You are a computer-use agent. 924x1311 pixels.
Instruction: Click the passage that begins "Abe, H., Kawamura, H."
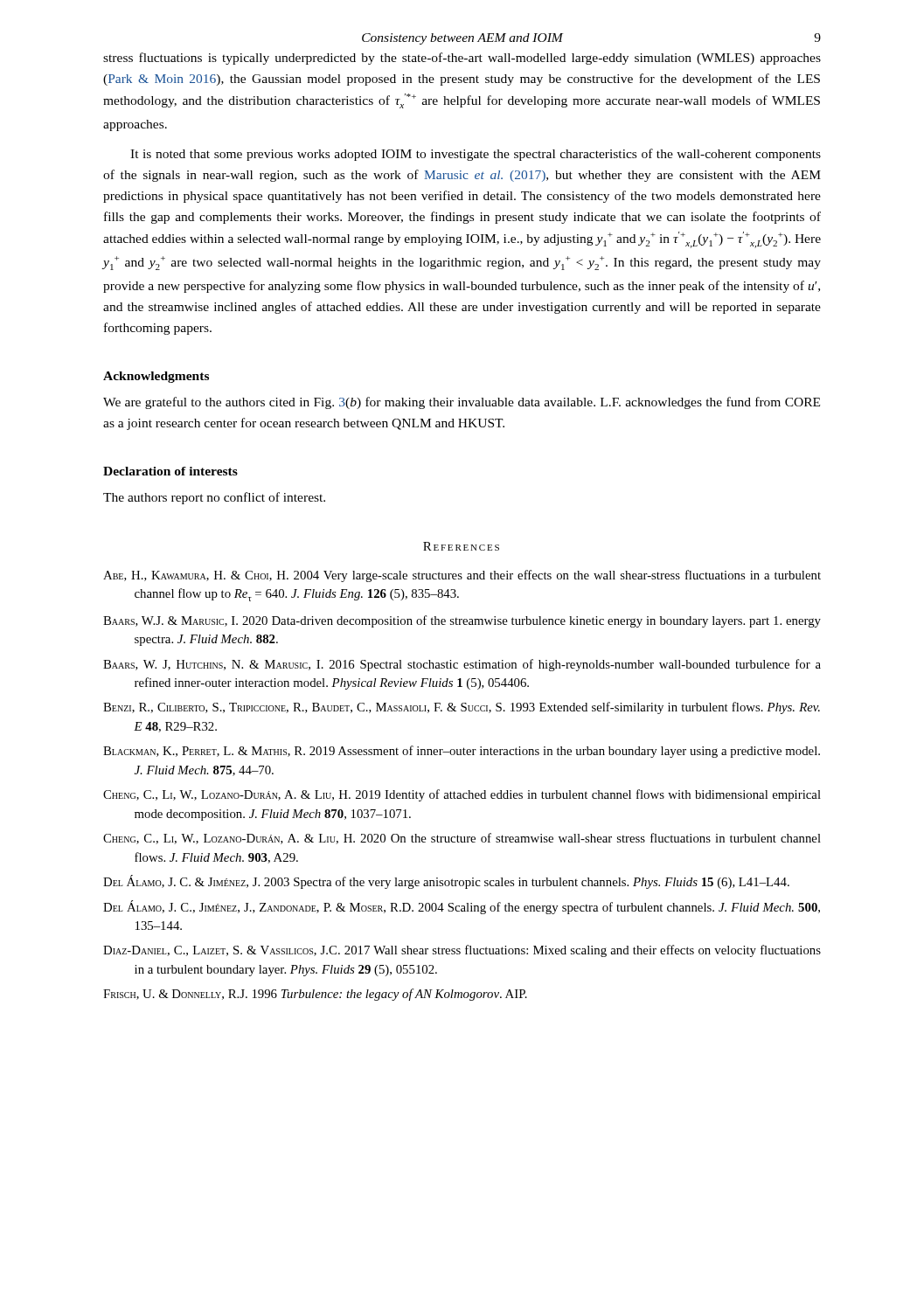tap(462, 586)
